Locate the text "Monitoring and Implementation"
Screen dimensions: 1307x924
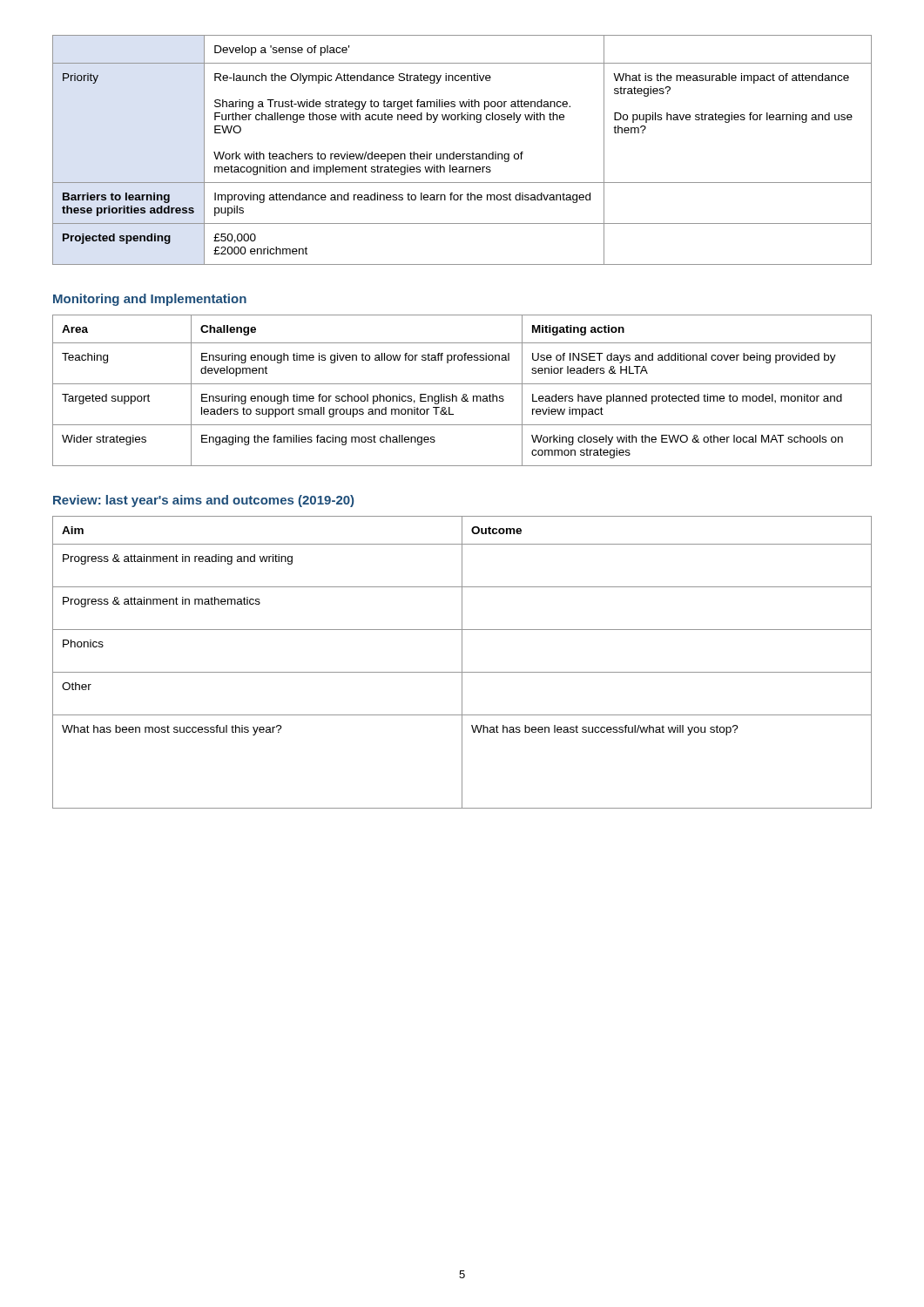click(150, 298)
